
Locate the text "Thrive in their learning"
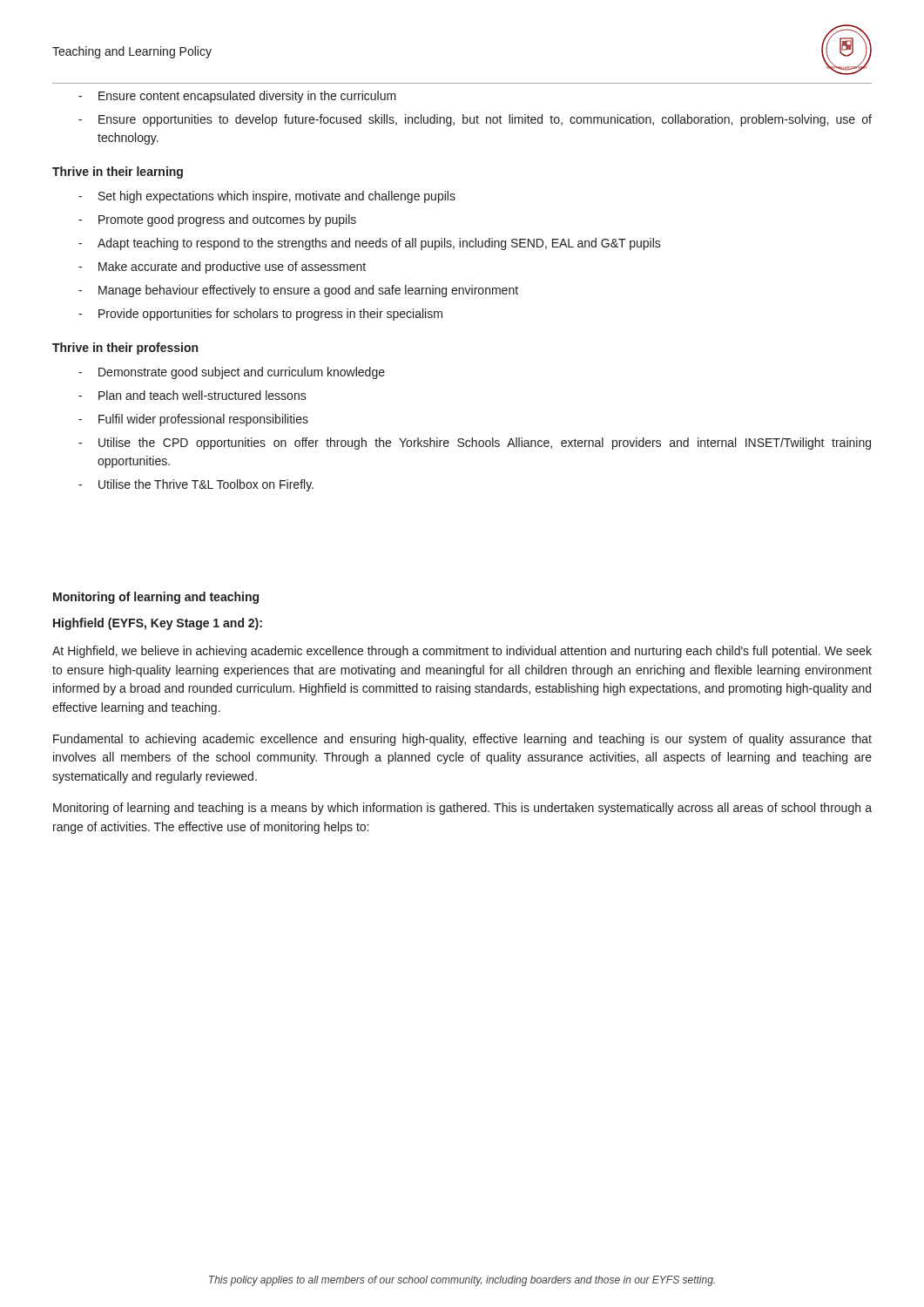tap(118, 172)
